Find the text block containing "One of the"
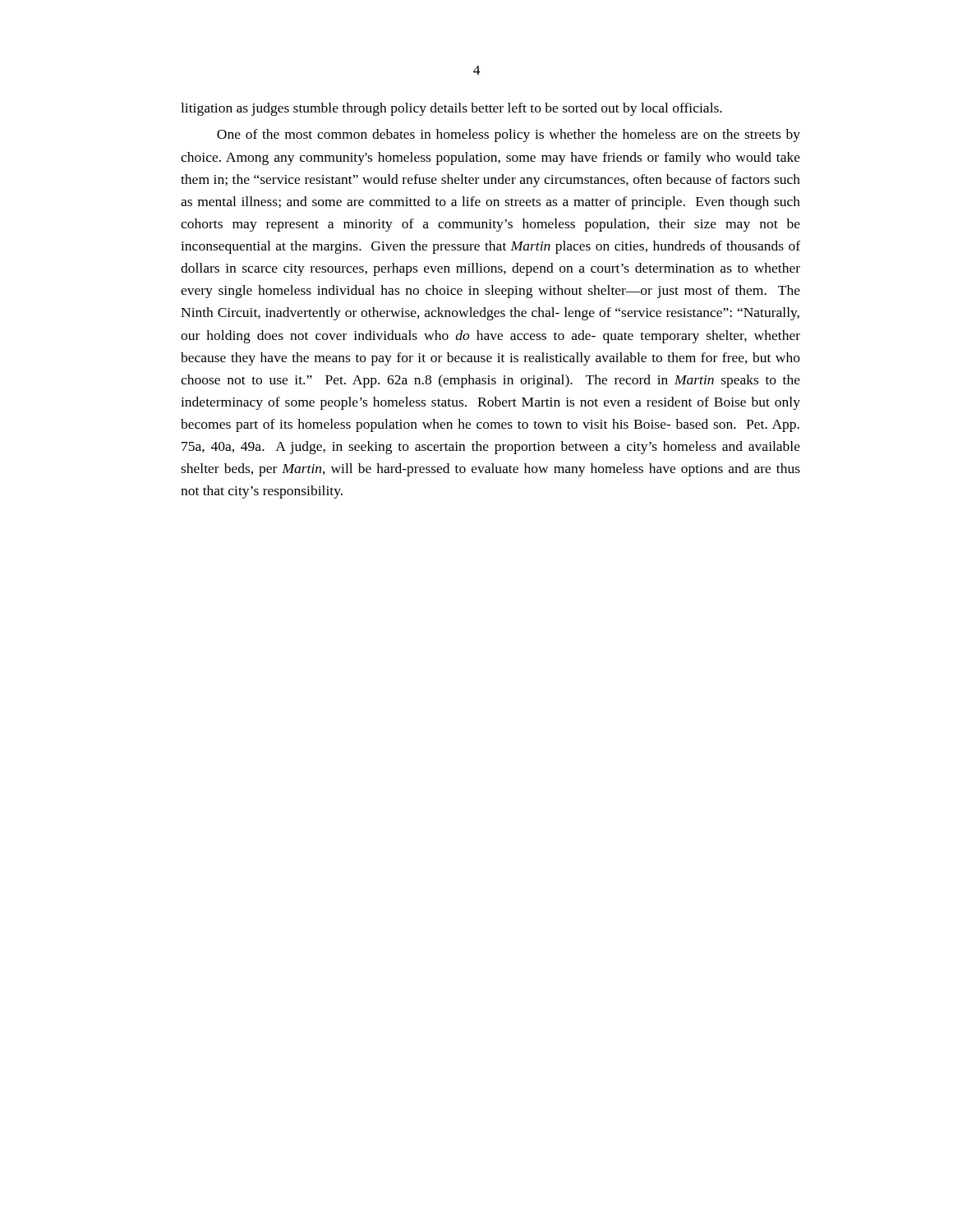This screenshot has height=1232, width=953. (491, 312)
